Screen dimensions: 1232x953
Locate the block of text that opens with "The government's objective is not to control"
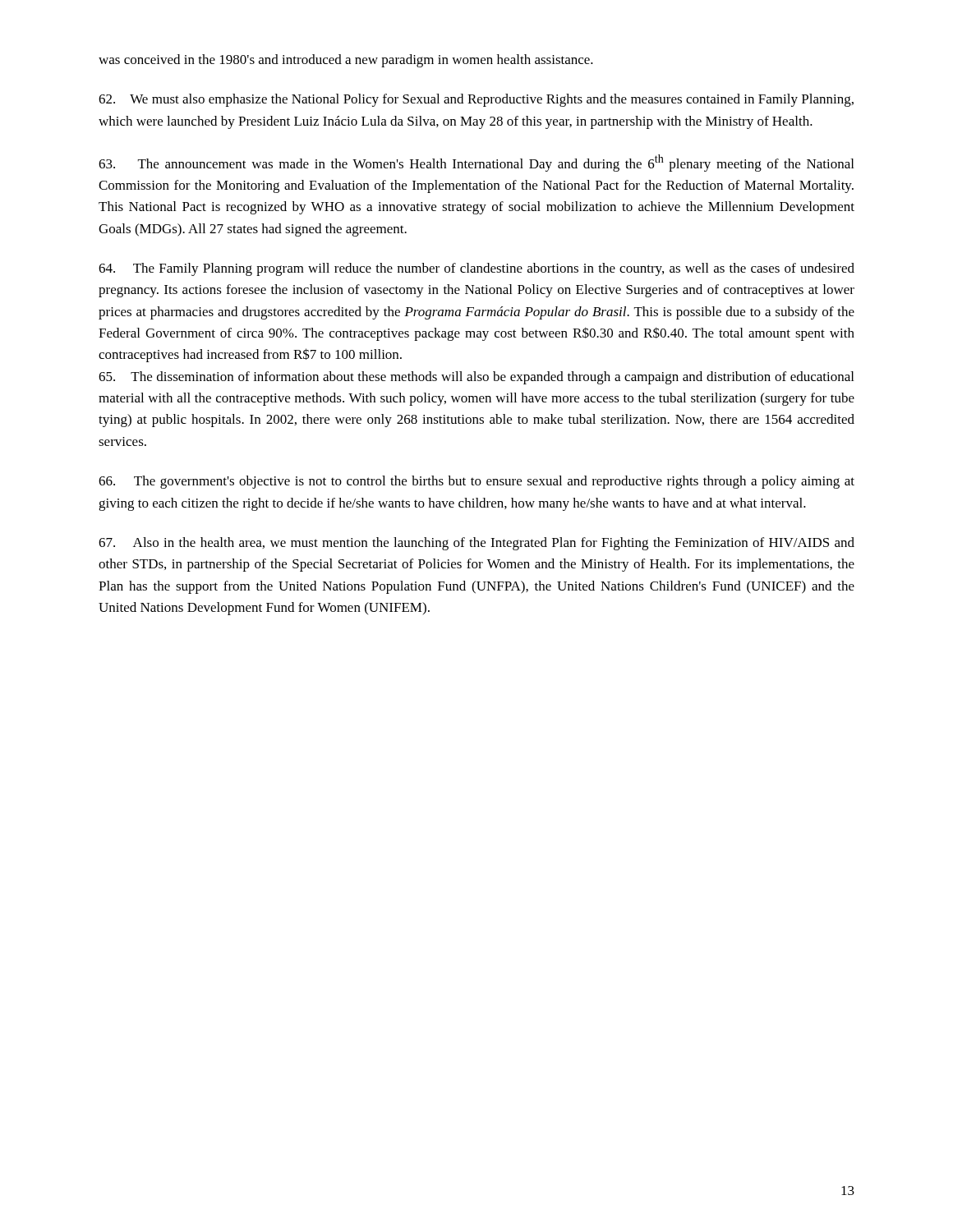[476, 492]
